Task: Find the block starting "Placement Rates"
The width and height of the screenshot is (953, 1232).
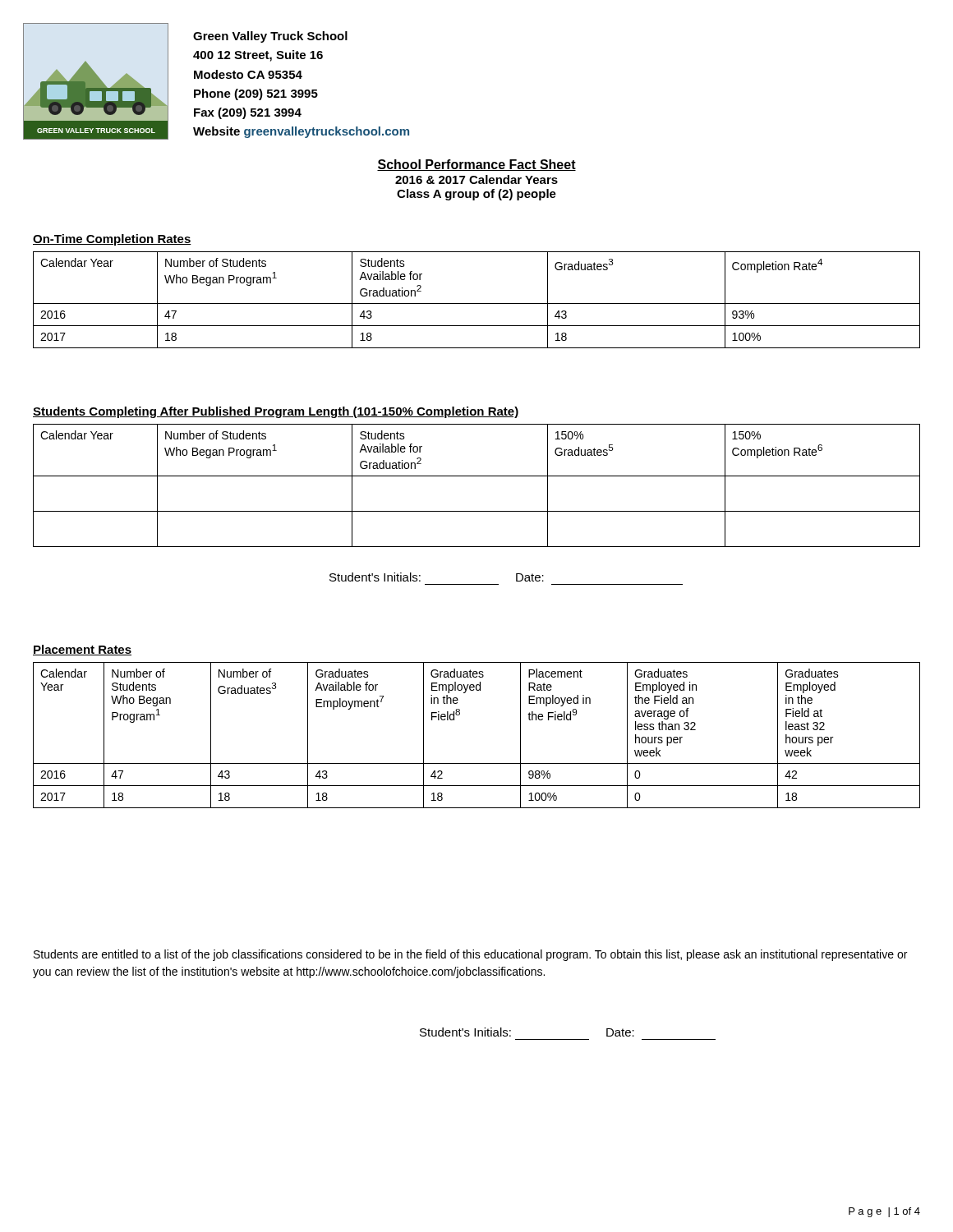Action: (82, 649)
